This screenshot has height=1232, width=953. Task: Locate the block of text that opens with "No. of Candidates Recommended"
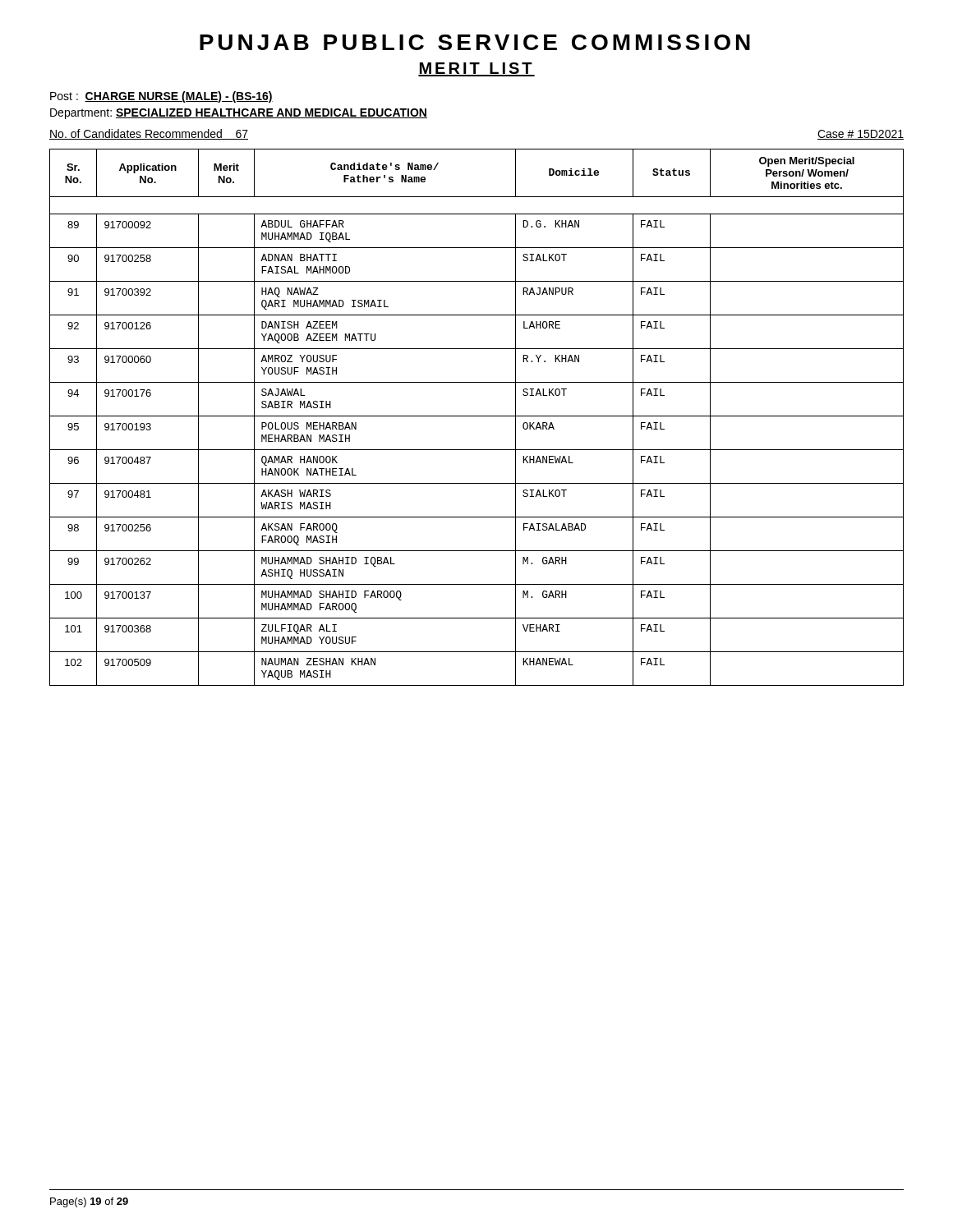(x=149, y=134)
